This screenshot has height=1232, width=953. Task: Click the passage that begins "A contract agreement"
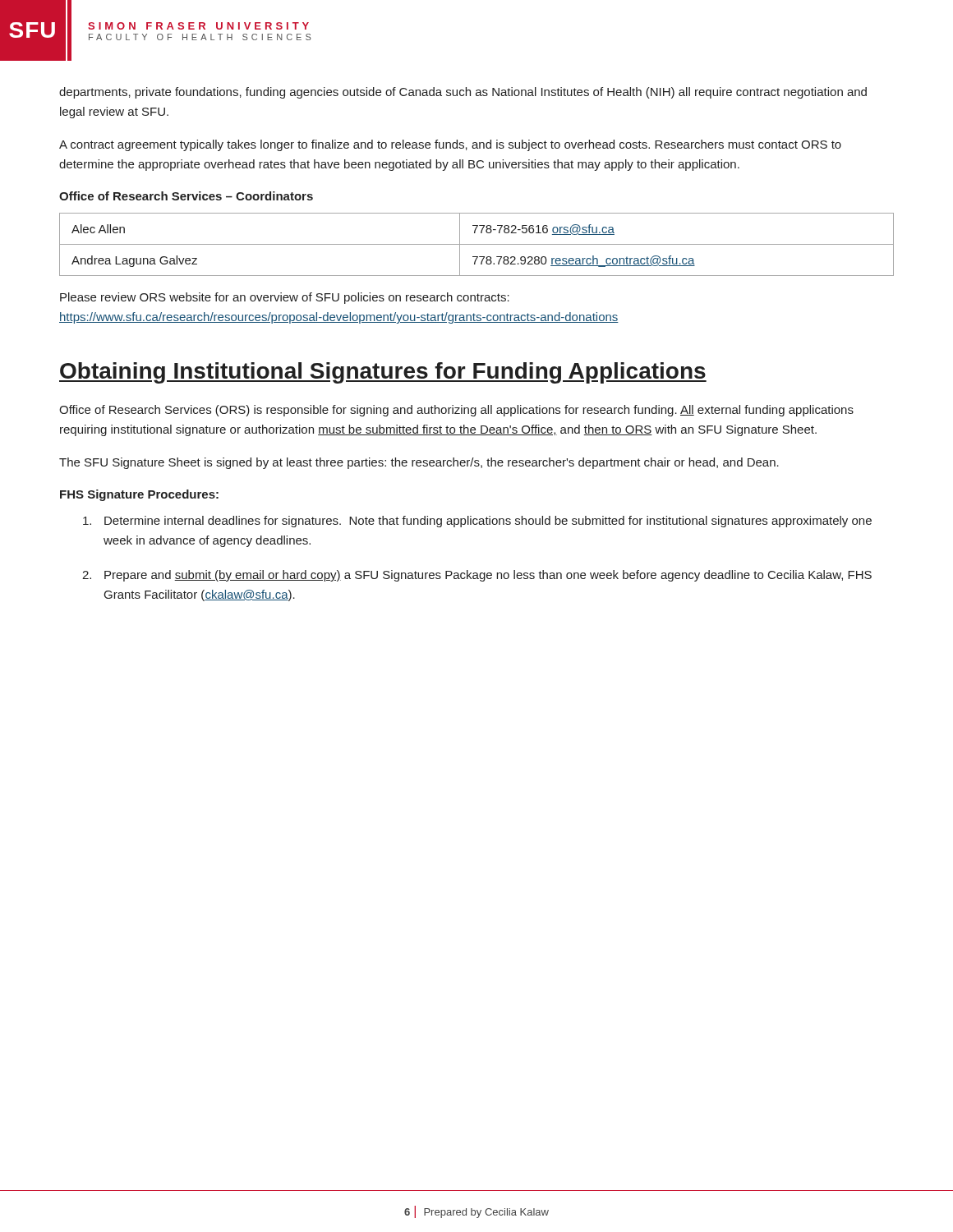tap(450, 154)
